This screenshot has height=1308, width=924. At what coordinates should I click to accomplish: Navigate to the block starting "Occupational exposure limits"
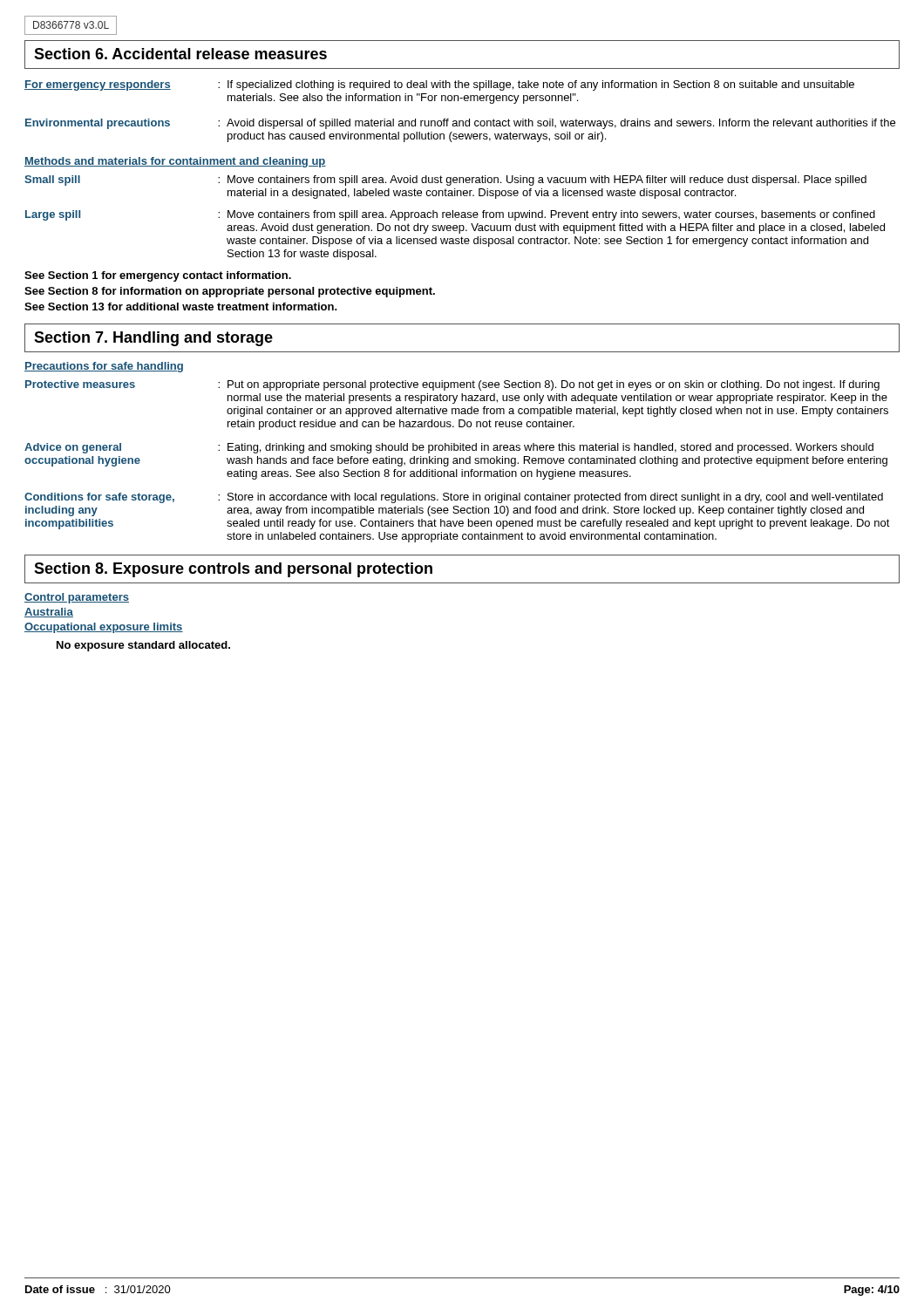click(x=103, y=627)
